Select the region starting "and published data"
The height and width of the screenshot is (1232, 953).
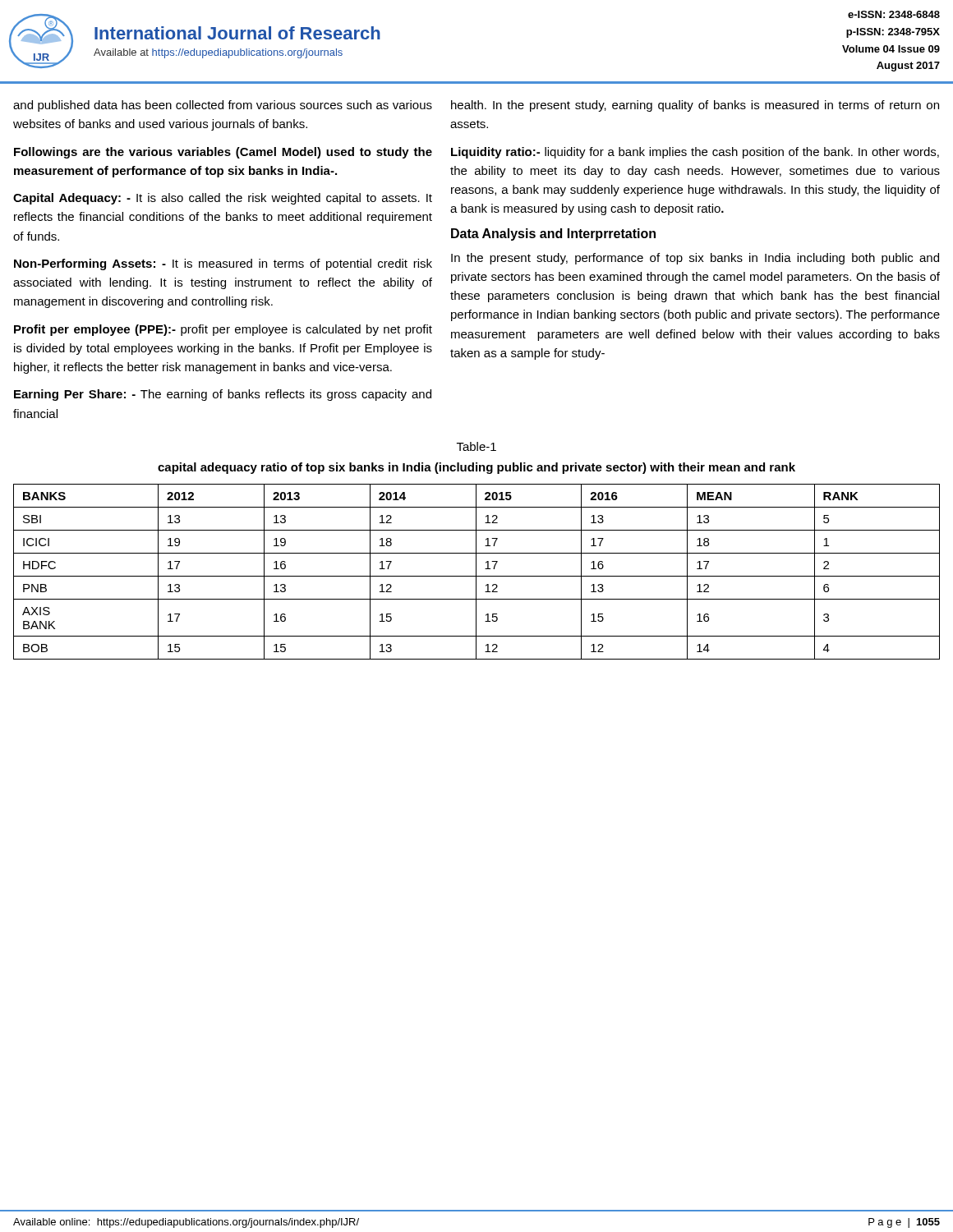pyautogui.click(x=223, y=114)
